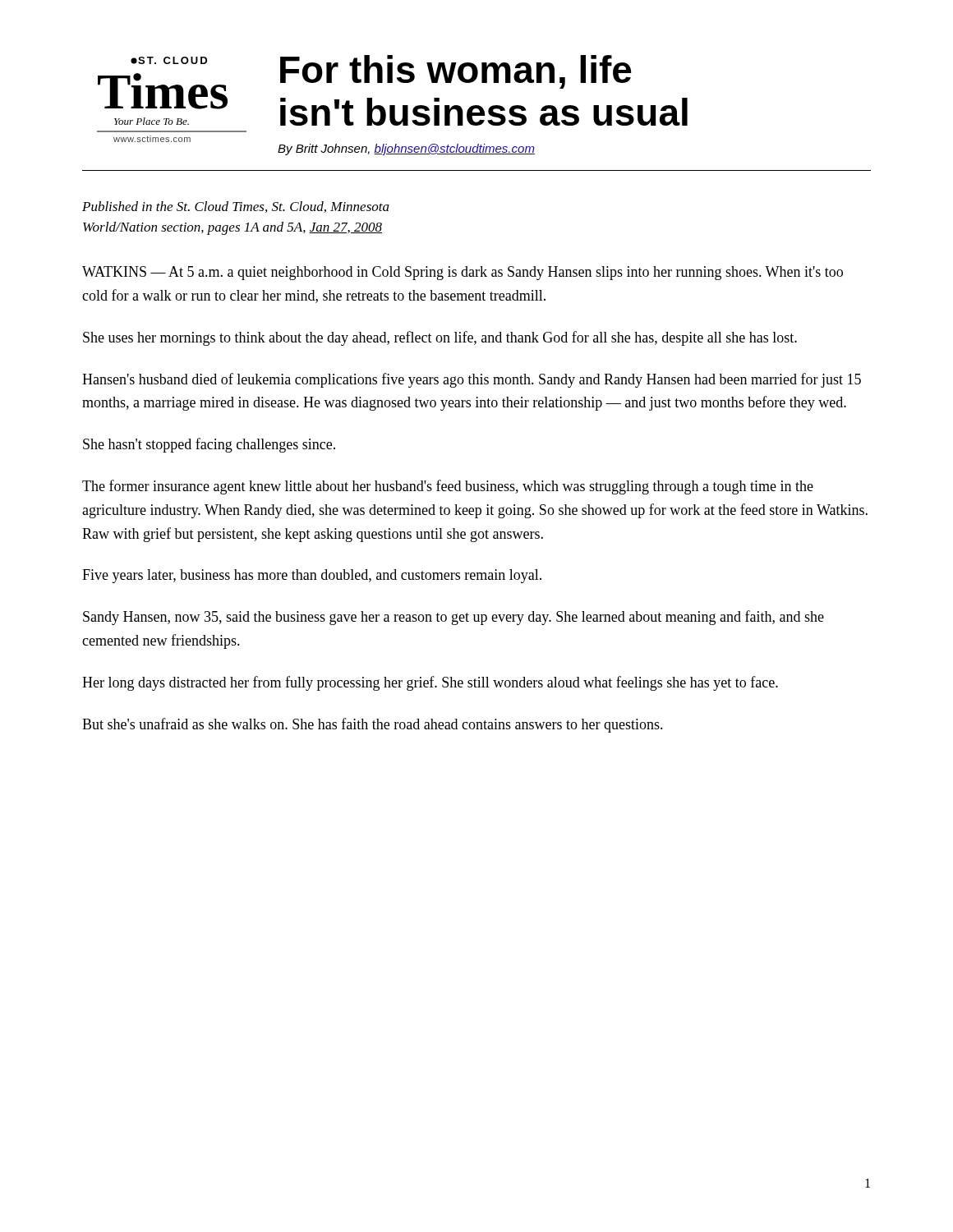Viewport: 953px width, 1232px height.
Task: Select the element starting "Published in the St. Cloud Times,"
Action: point(236,217)
